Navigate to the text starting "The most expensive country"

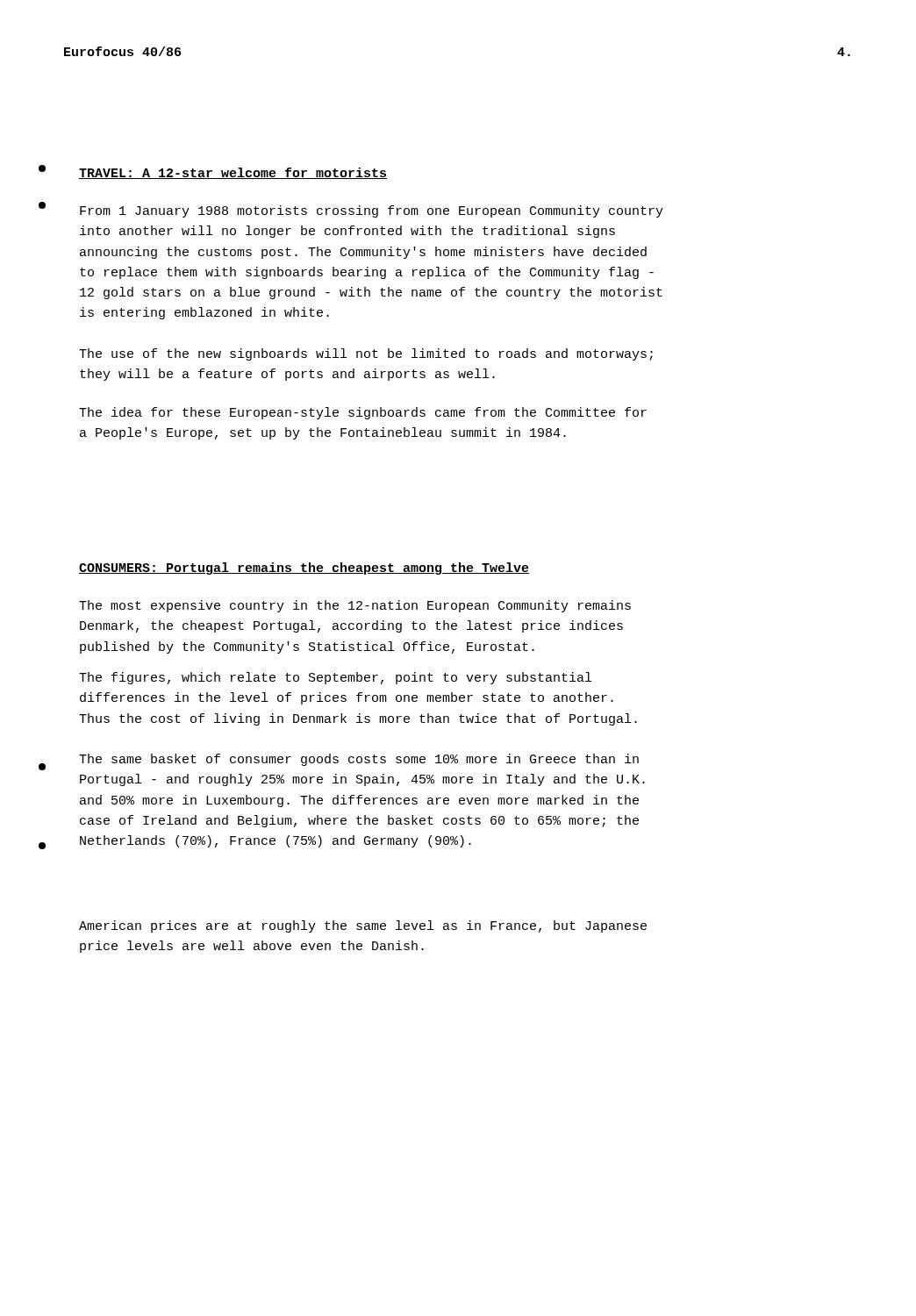click(x=355, y=627)
